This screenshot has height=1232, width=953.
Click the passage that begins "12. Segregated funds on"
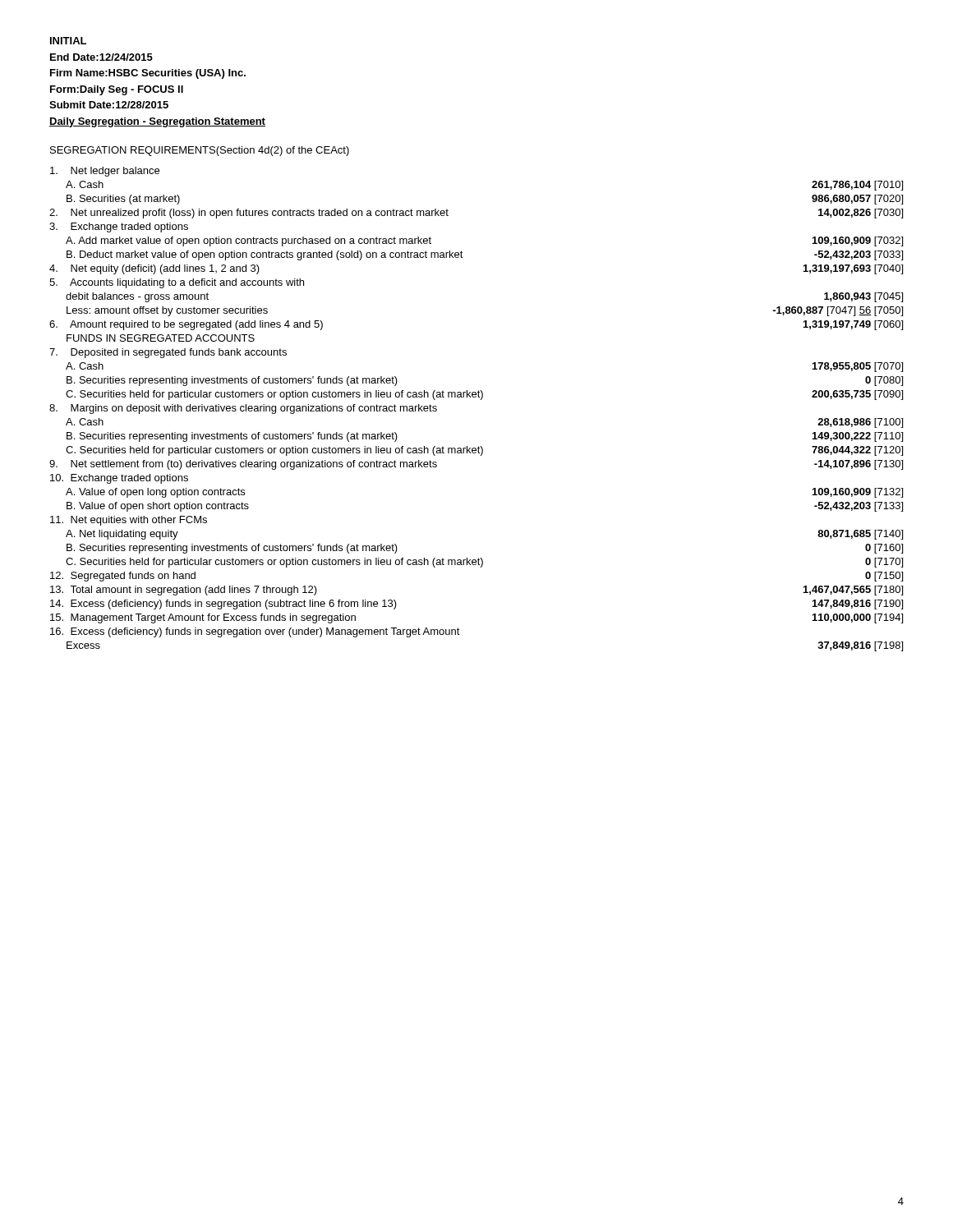click(476, 575)
